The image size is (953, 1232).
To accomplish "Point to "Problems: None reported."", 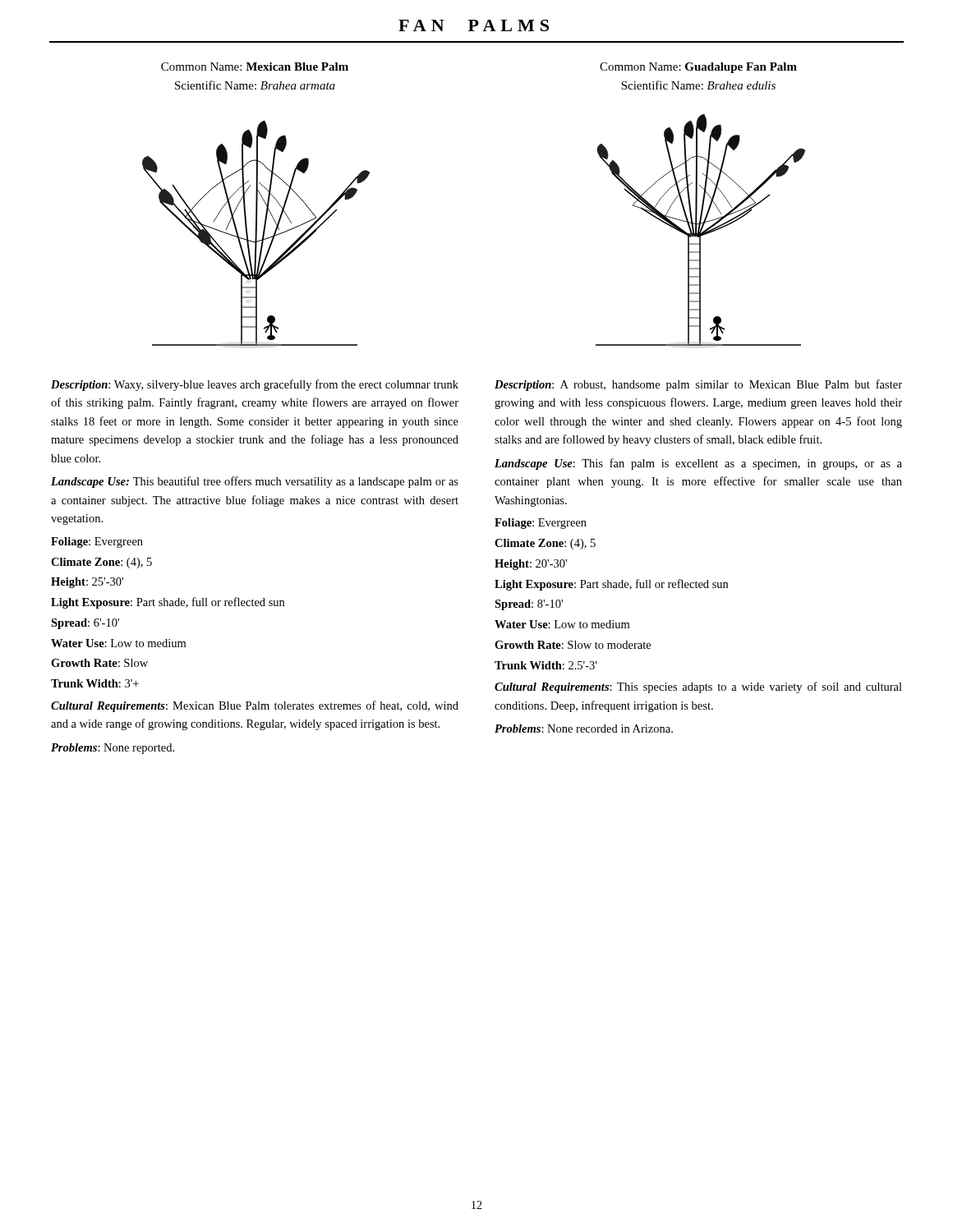I will coord(113,747).
